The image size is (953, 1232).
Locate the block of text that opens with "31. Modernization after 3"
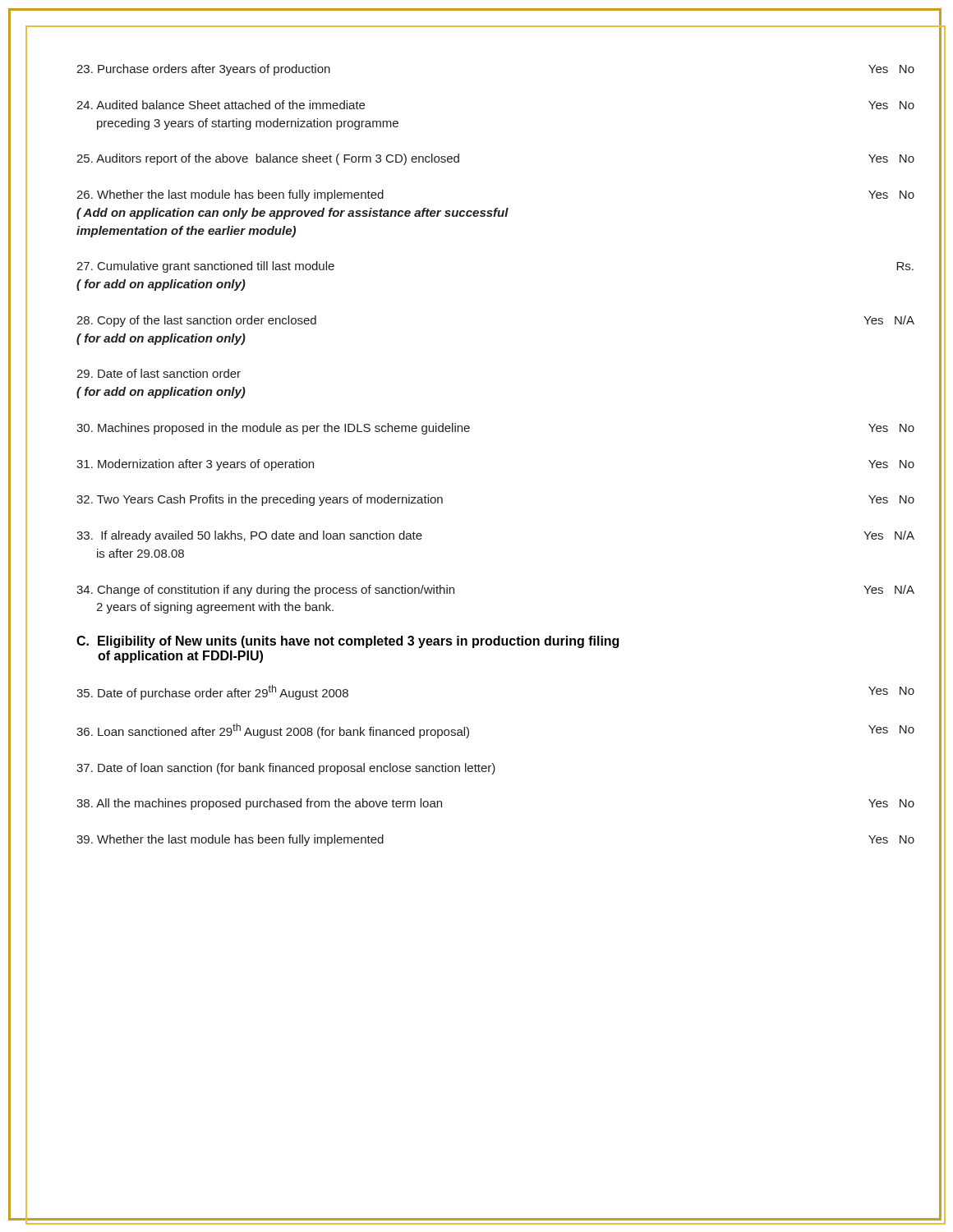click(x=200, y=464)
